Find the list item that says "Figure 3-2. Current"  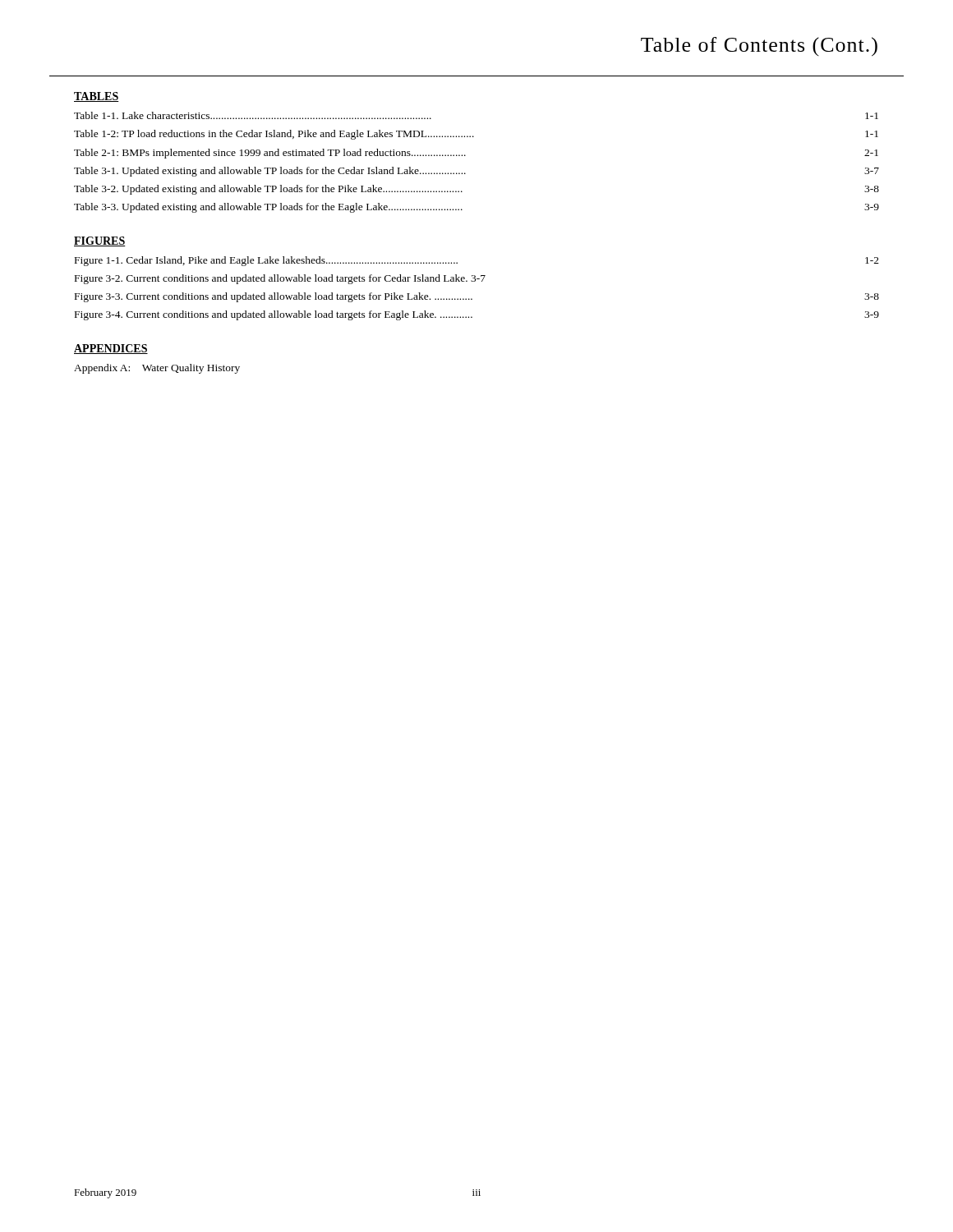tap(476, 278)
